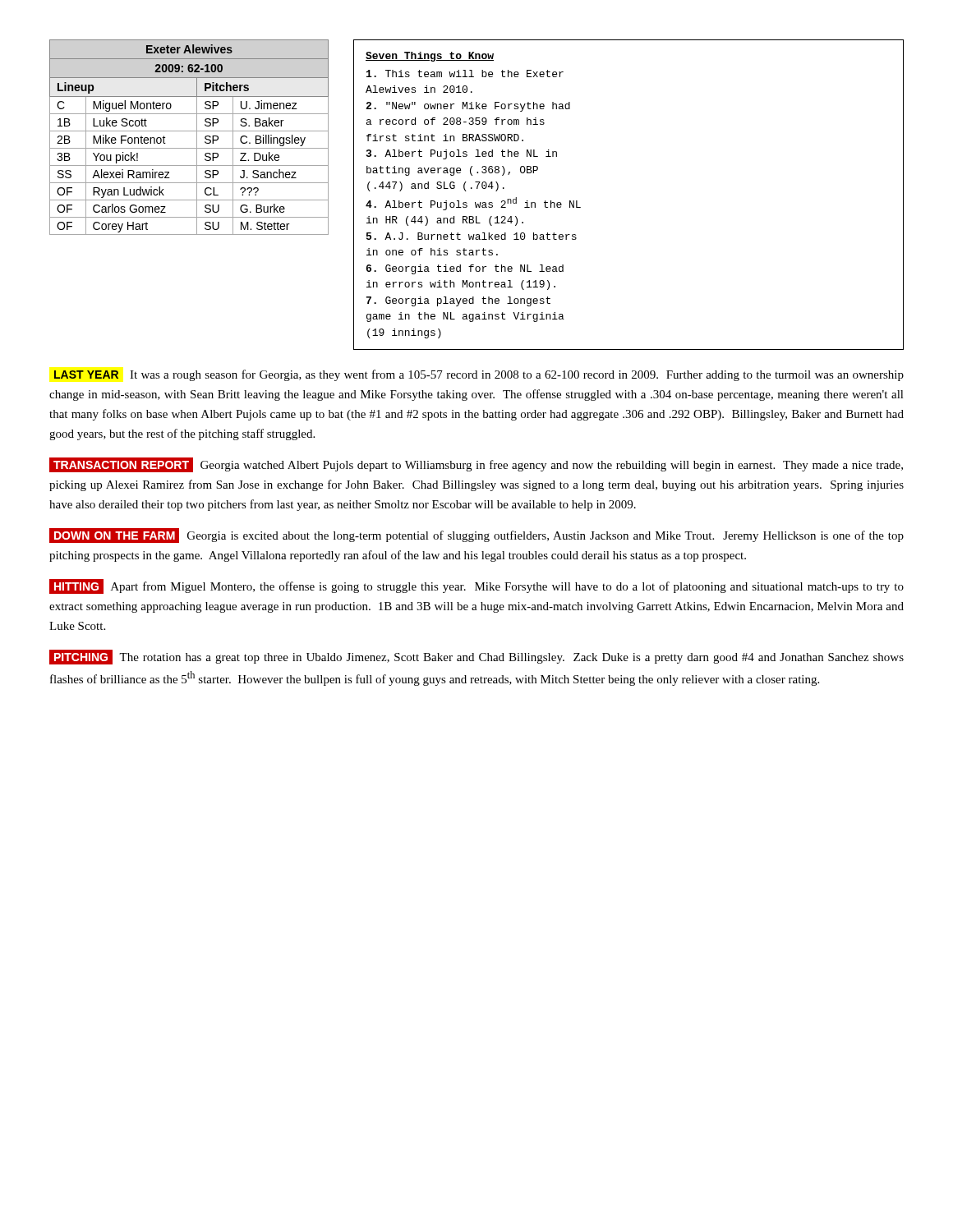Select the text block that reads "LAST YEAR It was a rough"
Image resolution: width=953 pixels, height=1232 pixels.
click(476, 404)
